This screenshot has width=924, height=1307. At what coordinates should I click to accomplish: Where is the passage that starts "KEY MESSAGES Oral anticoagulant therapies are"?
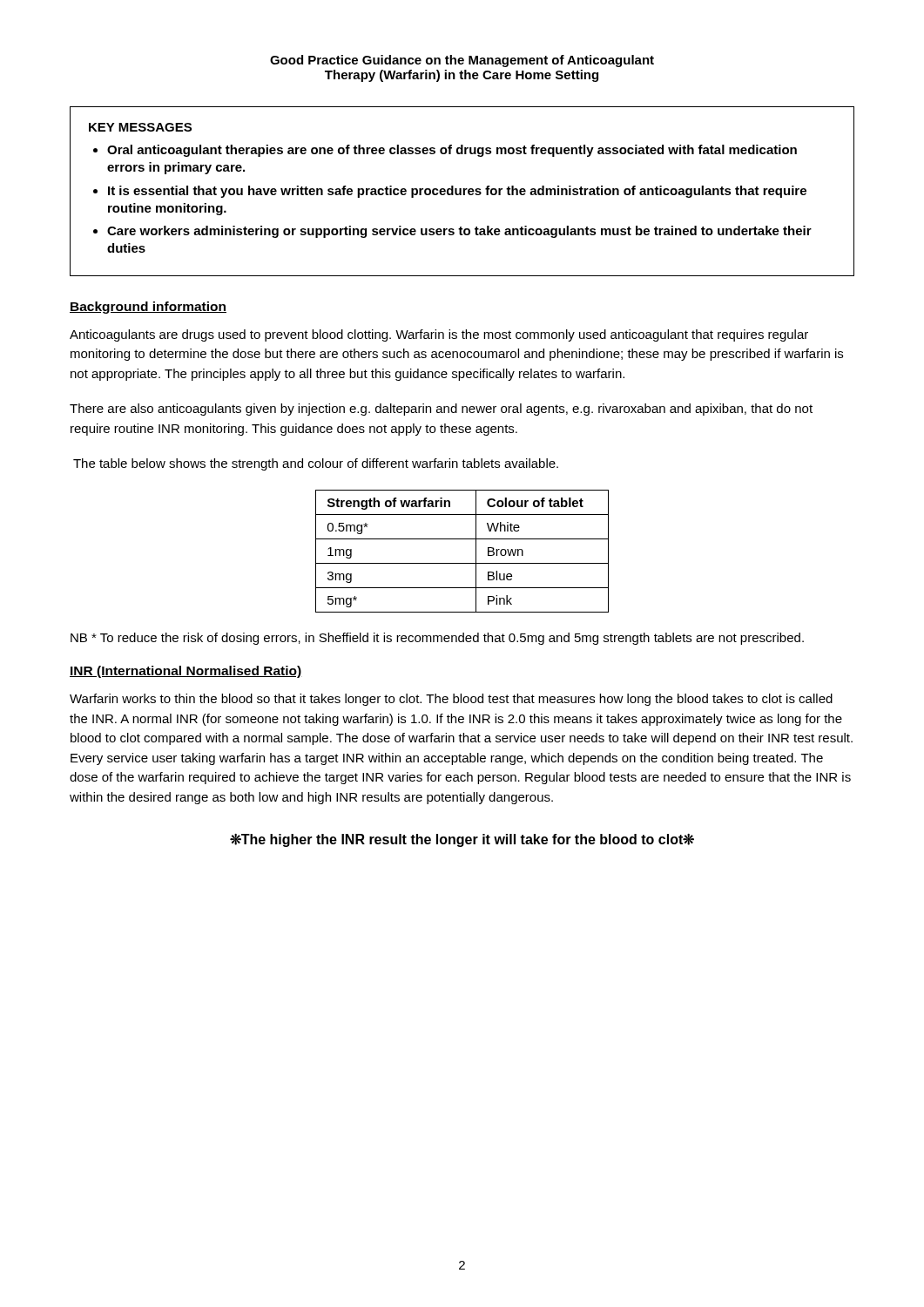tap(462, 188)
